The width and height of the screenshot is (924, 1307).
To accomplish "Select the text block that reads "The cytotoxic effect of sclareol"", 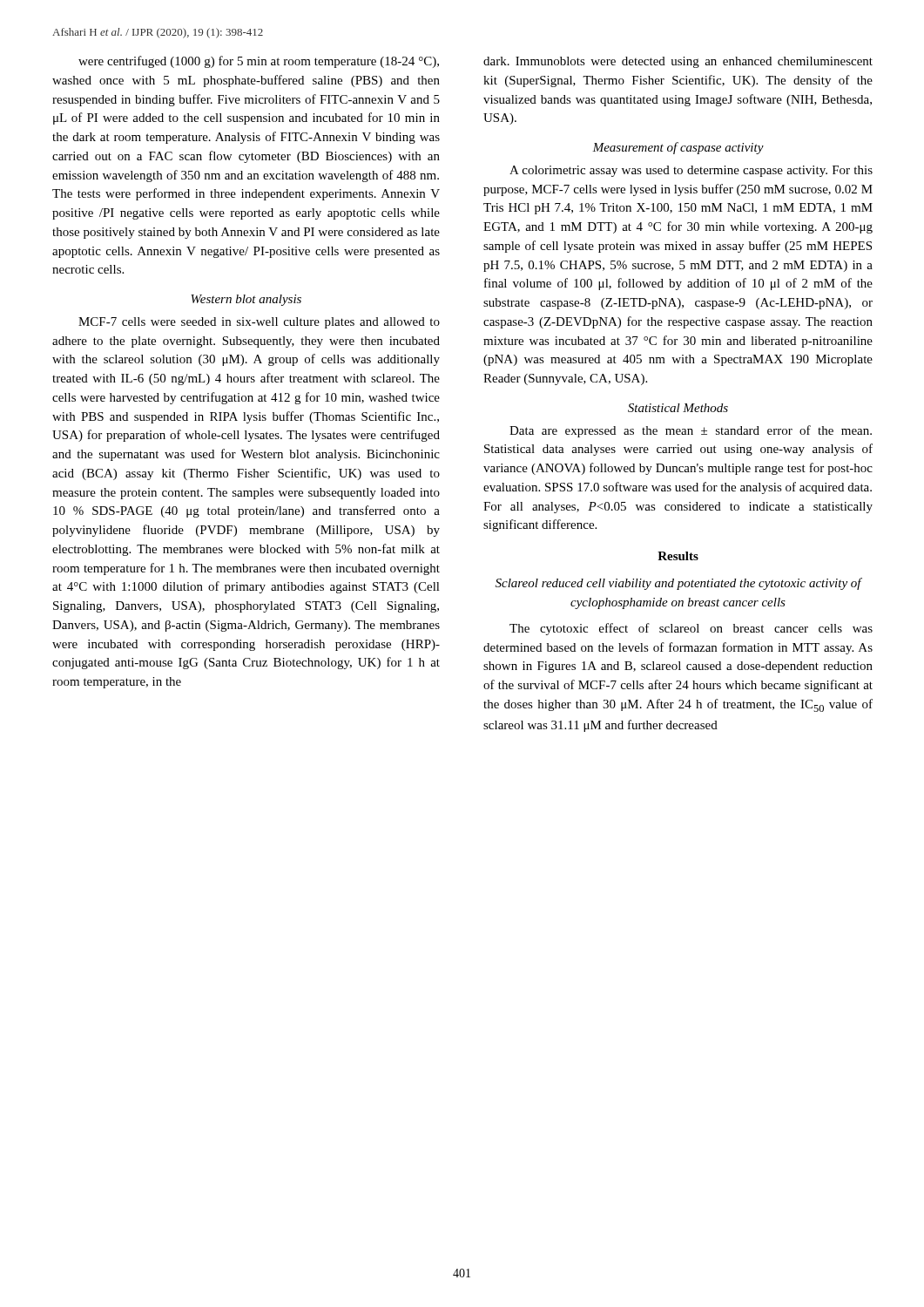I will (678, 677).
